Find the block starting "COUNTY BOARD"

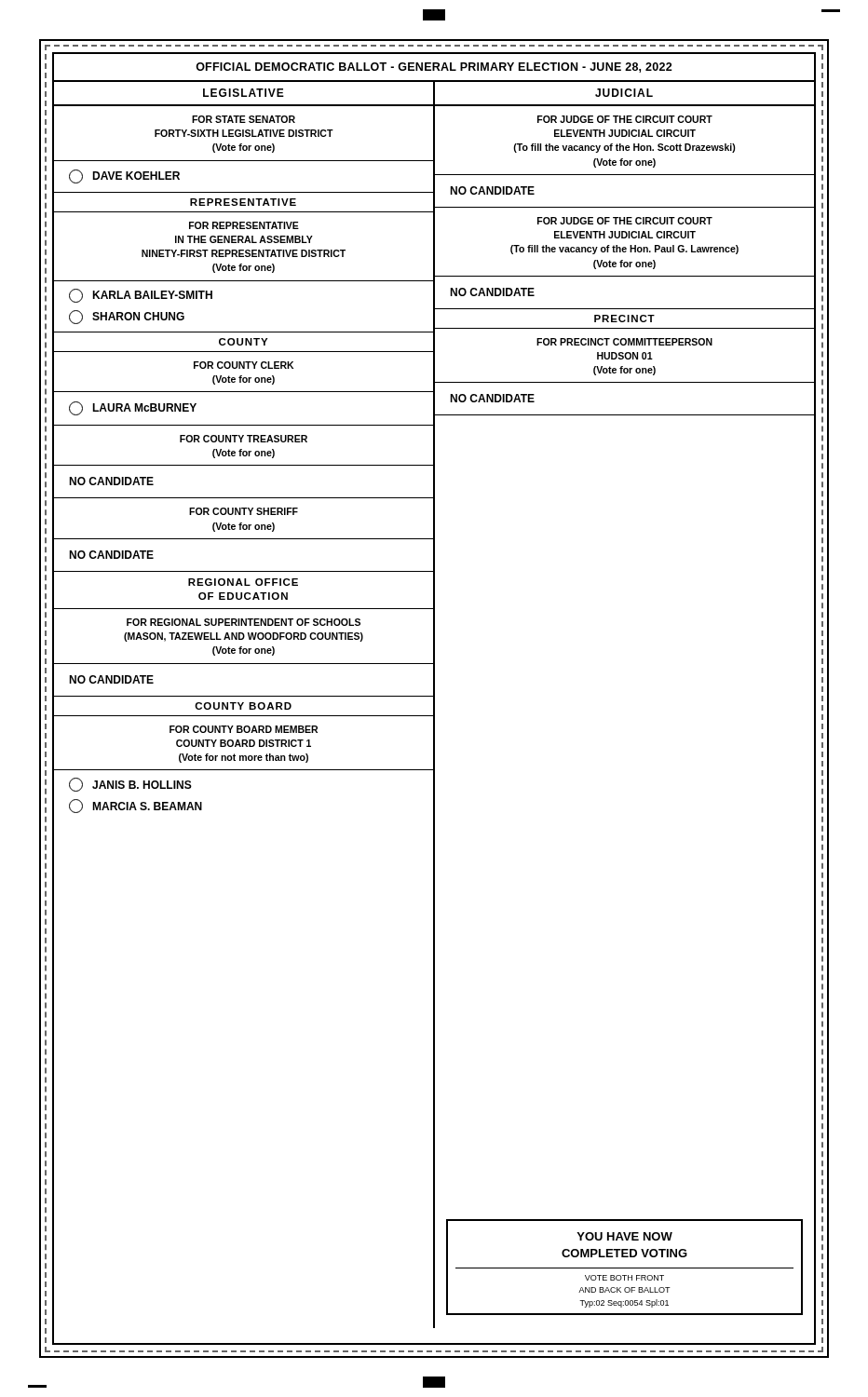(244, 705)
